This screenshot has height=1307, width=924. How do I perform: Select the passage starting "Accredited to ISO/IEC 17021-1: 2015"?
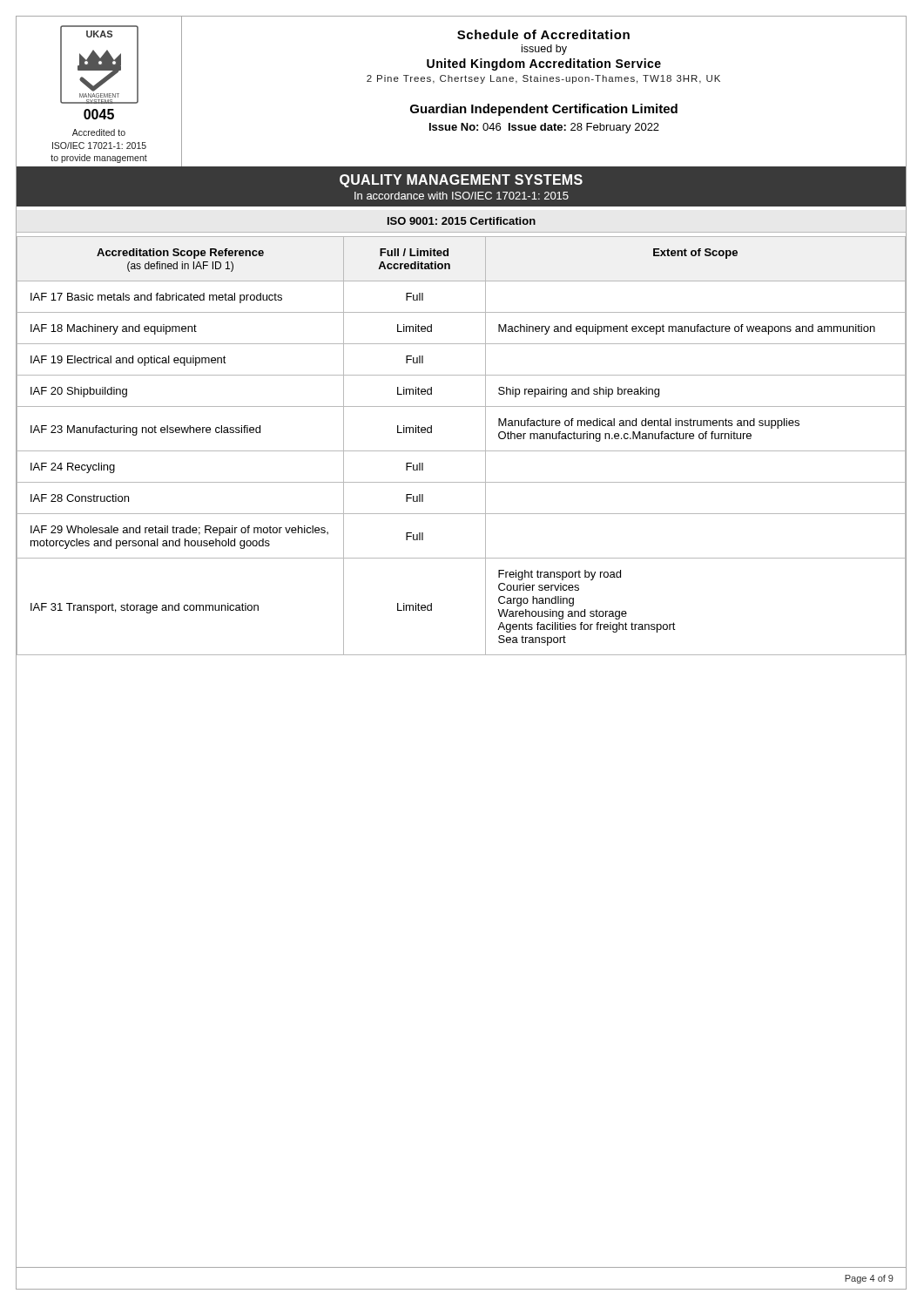click(x=99, y=152)
